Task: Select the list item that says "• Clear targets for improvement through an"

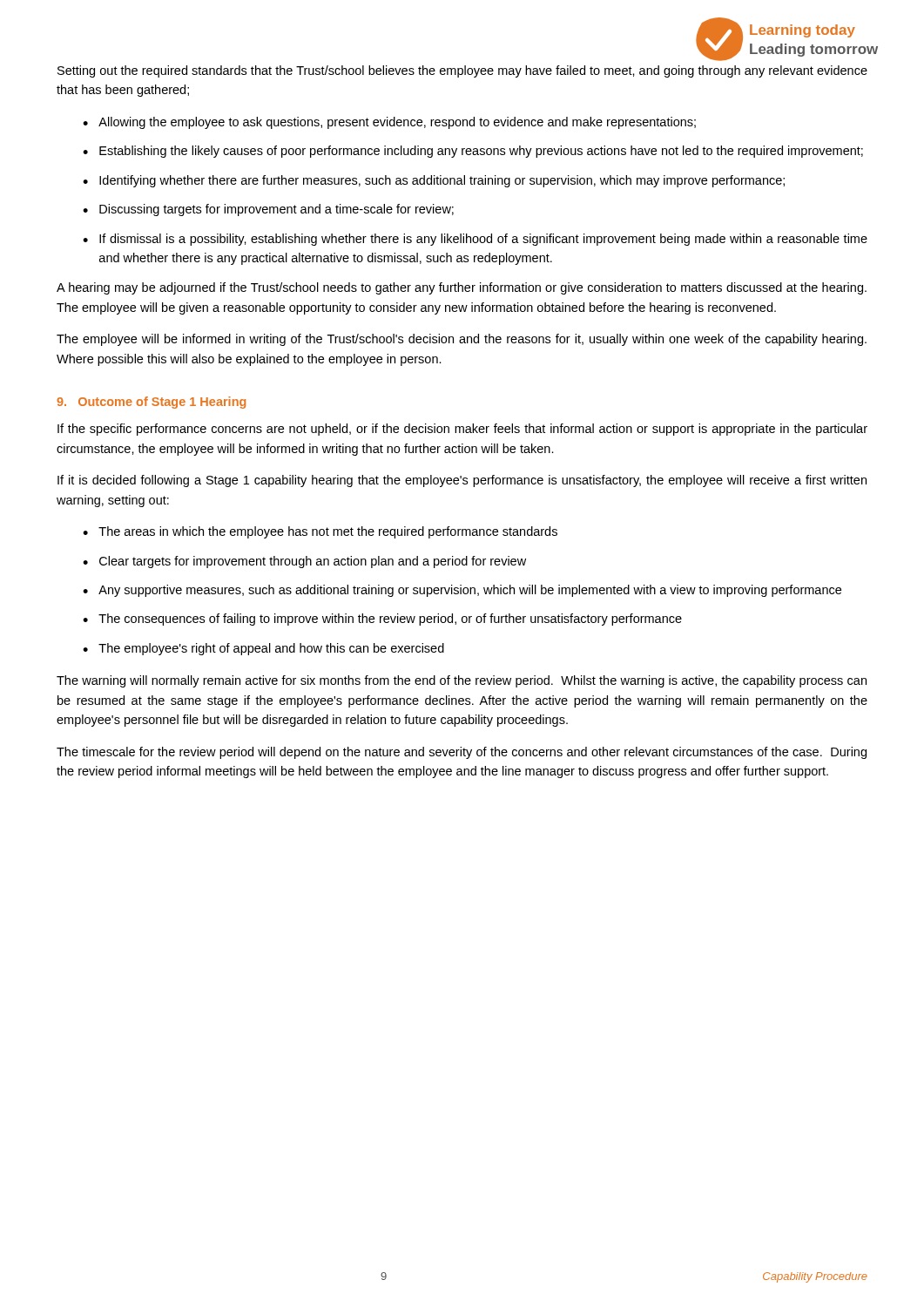Action: pyautogui.click(x=475, y=562)
